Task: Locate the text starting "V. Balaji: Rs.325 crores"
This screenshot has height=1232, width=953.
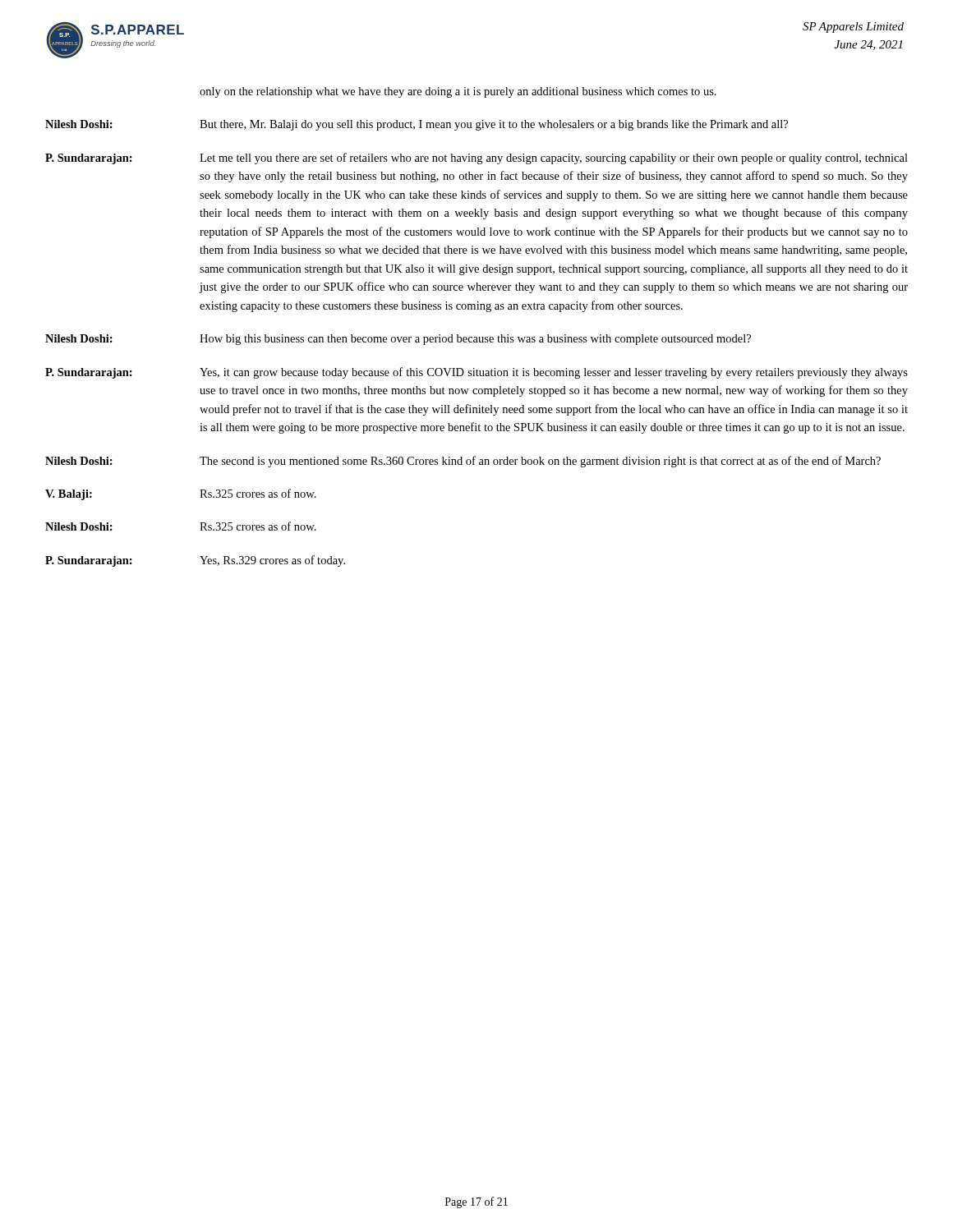Action: point(61,494)
